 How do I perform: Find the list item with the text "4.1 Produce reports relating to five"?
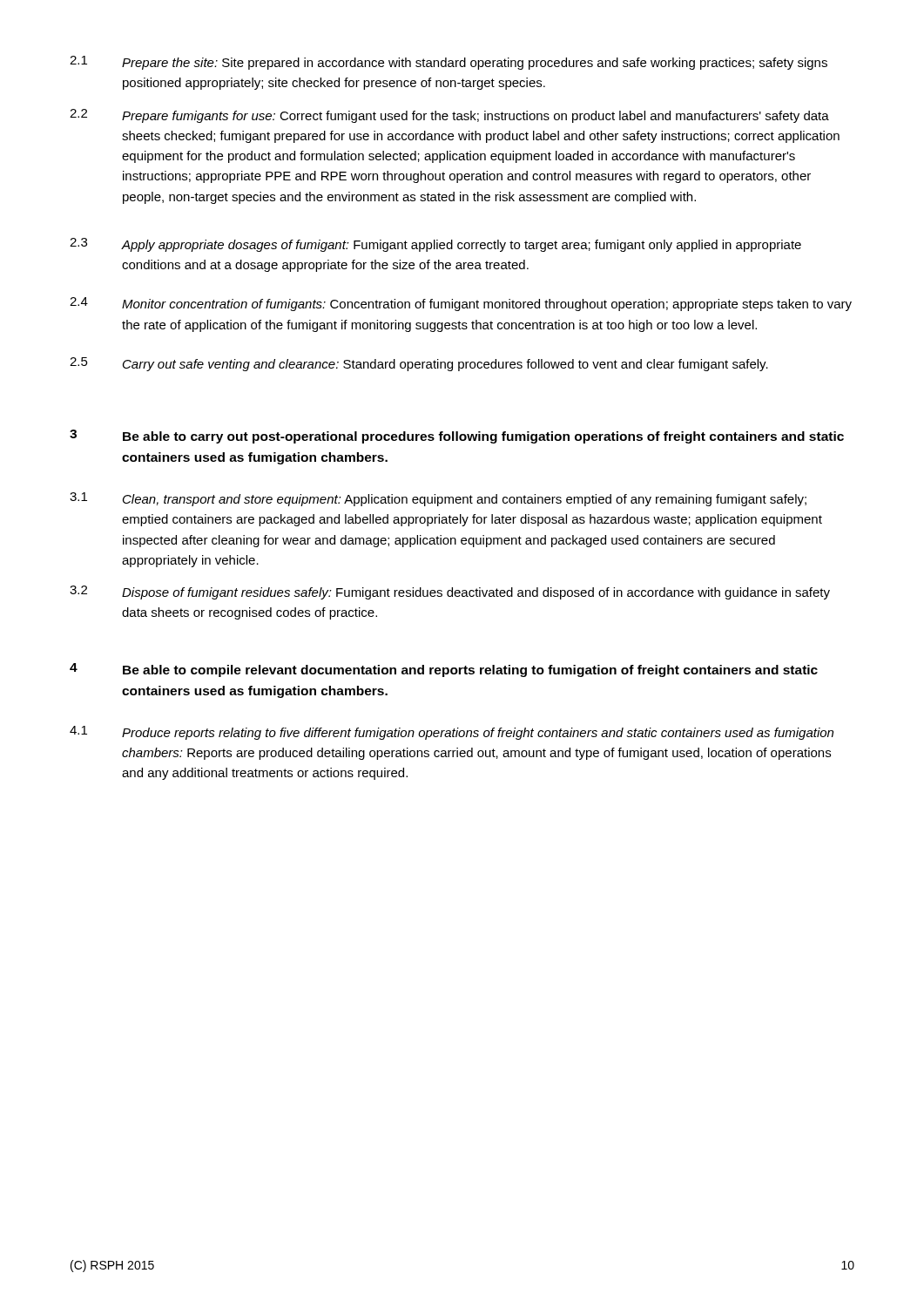462,752
